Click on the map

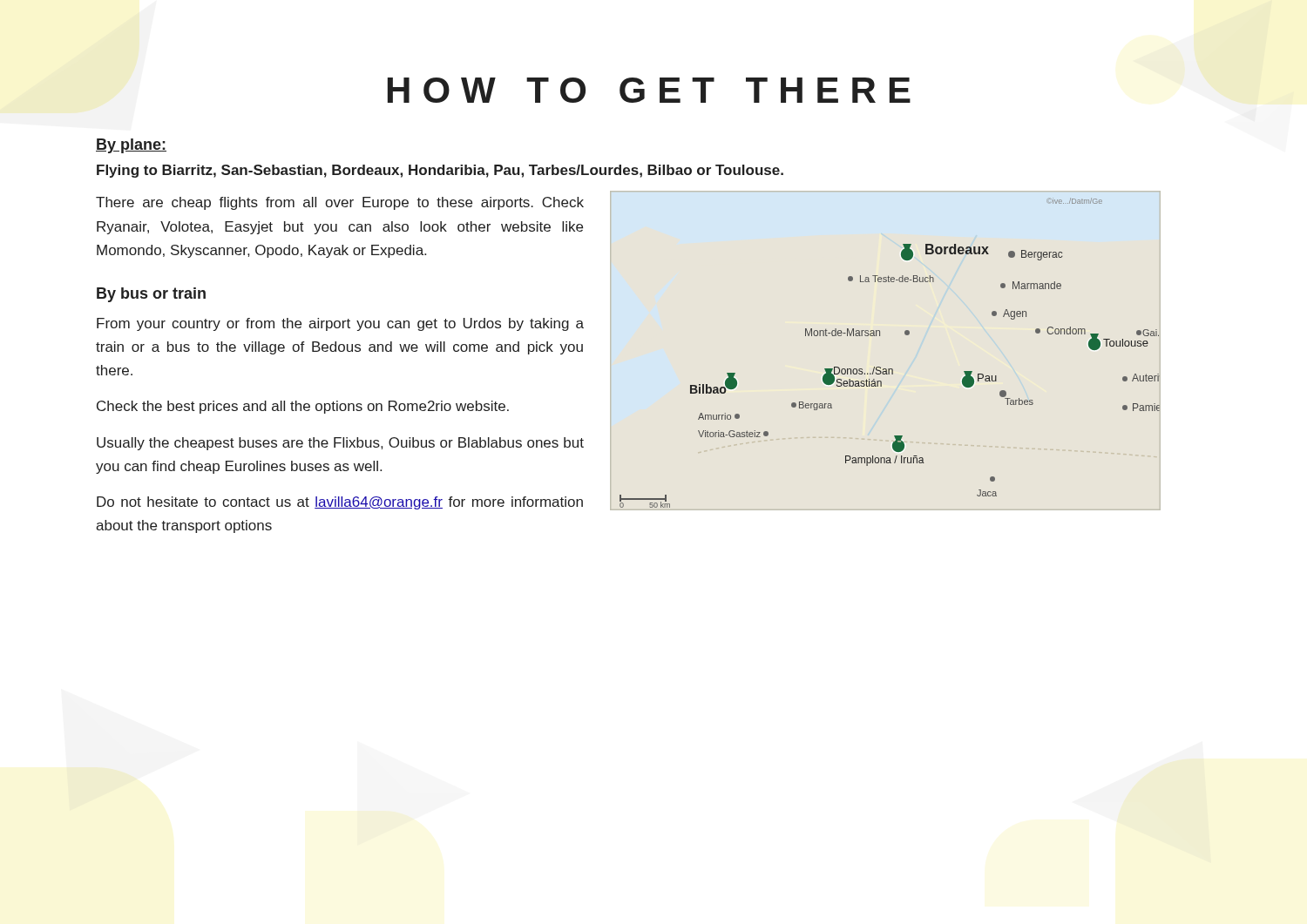click(911, 351)
